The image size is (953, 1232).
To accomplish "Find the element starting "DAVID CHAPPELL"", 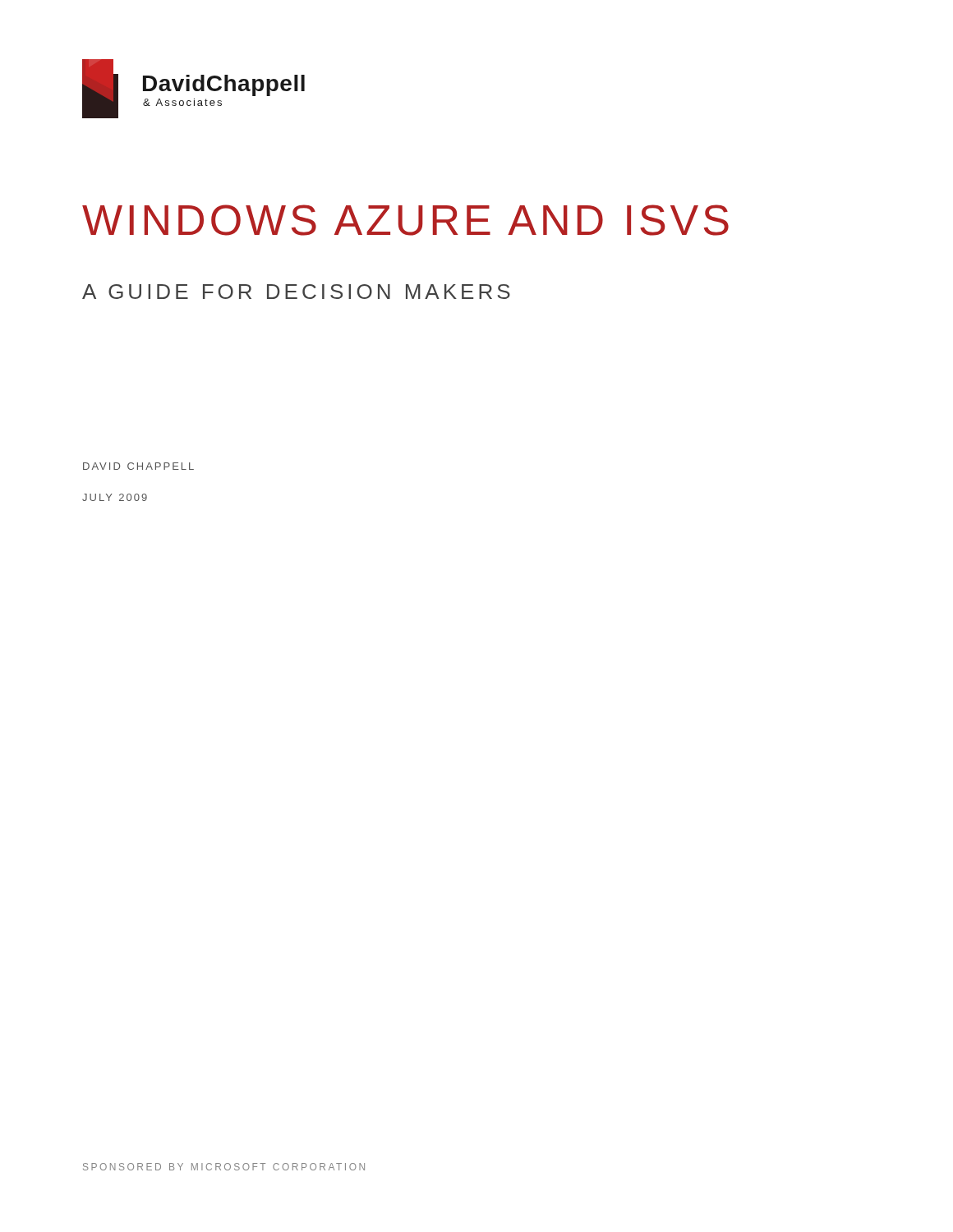I will click(x=139, y=466).
